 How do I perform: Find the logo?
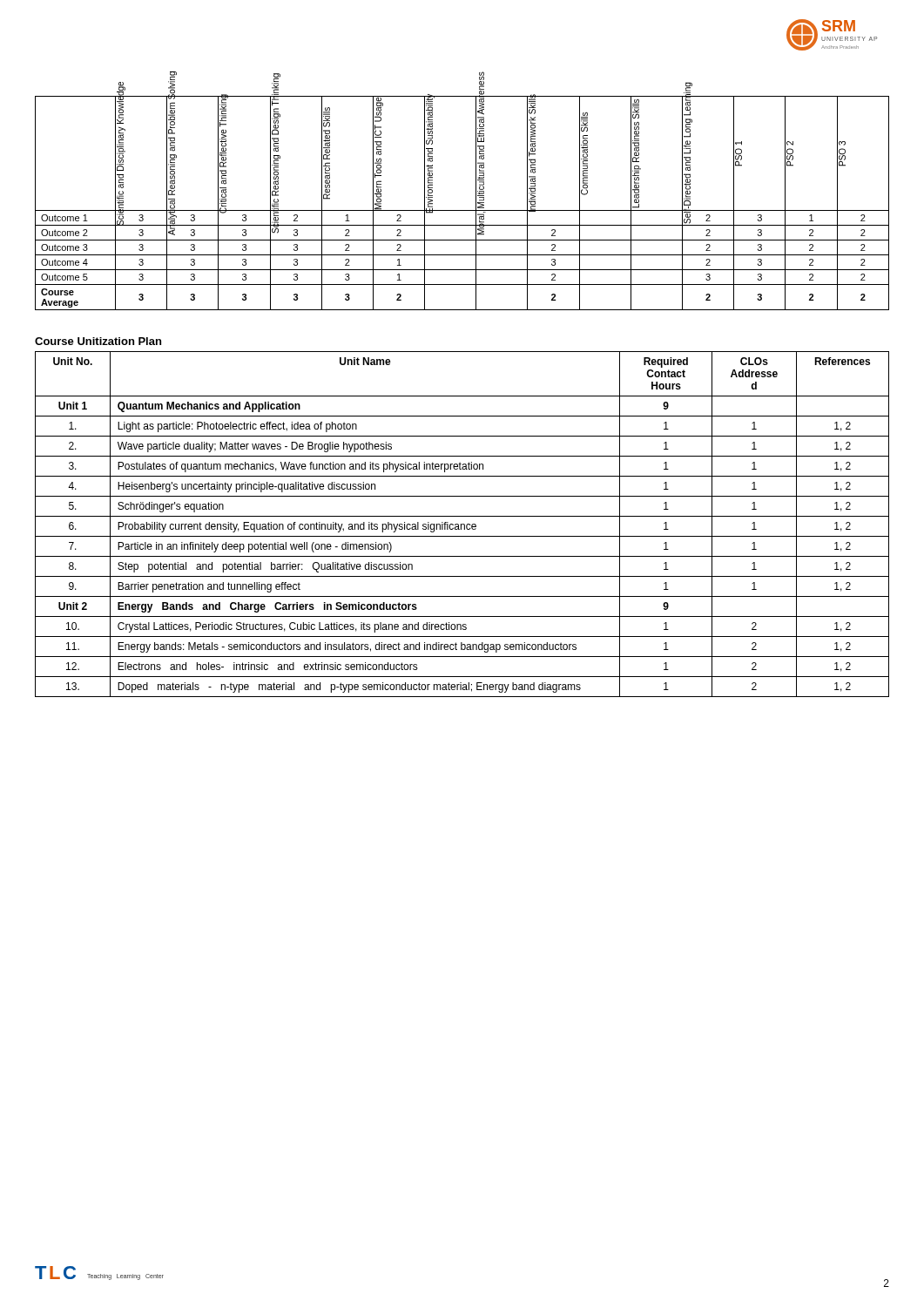837,37
